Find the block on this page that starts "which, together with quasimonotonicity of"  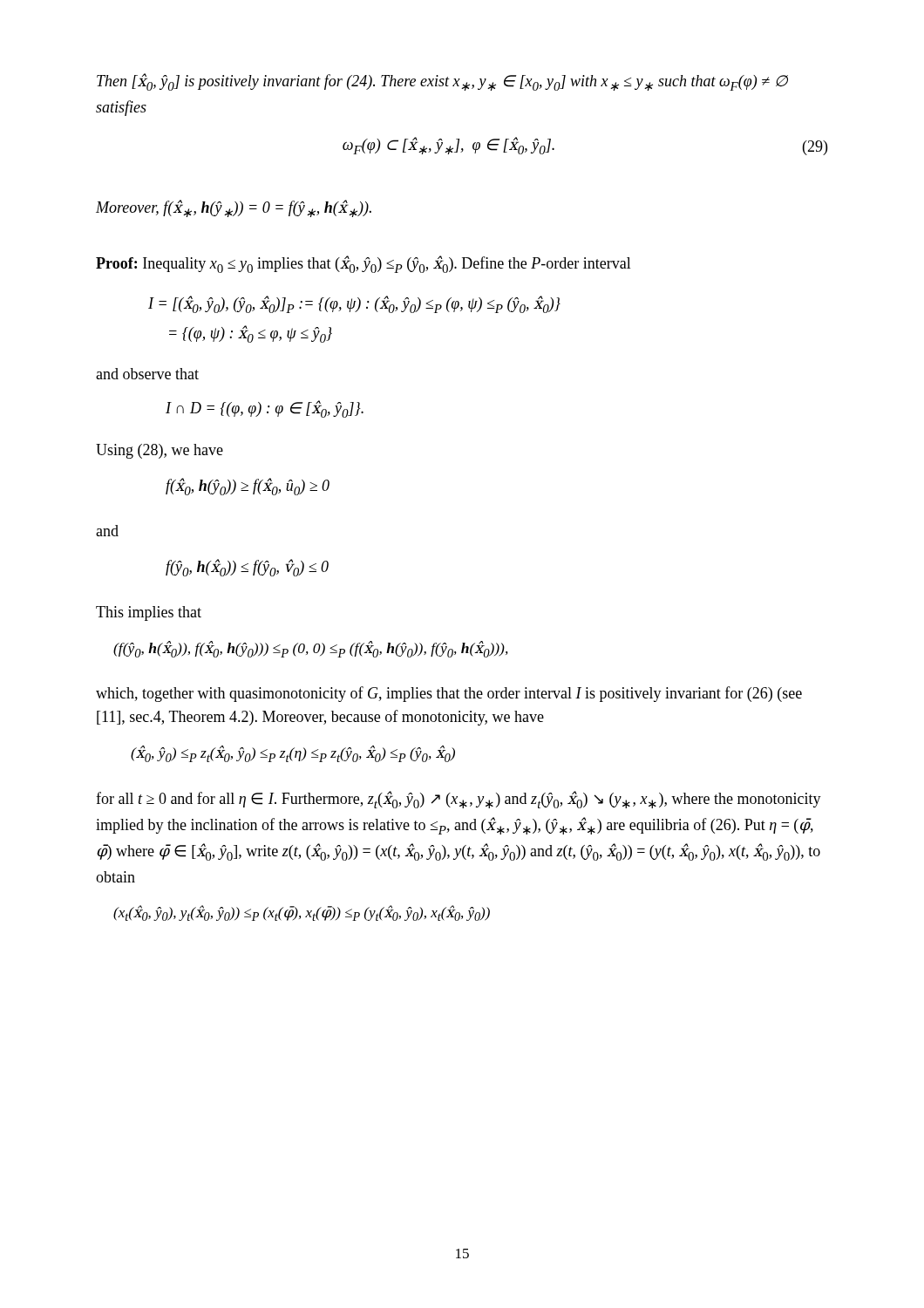(x=449, y=705)
